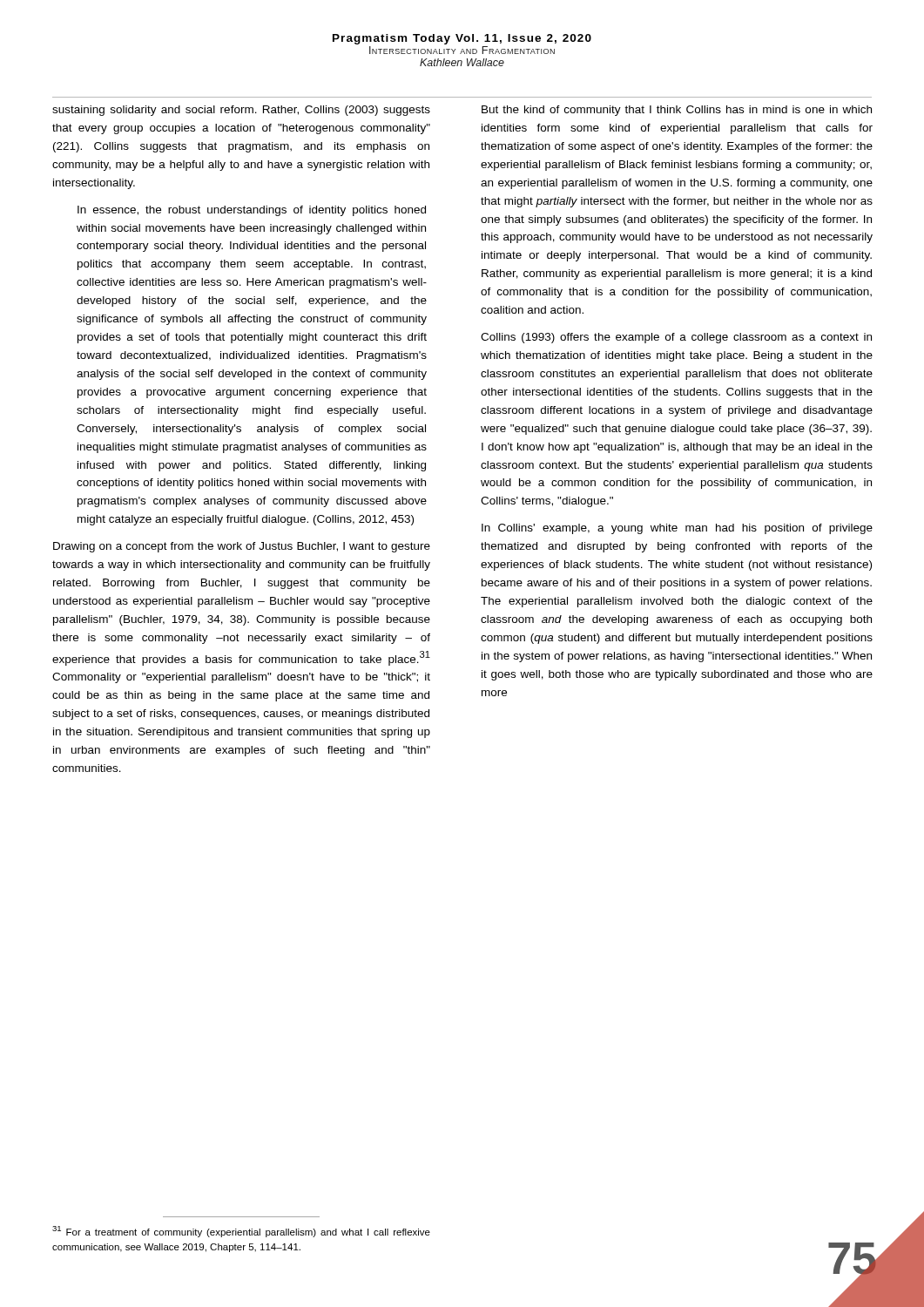Screen dimensions: 1307x924
Task: Click on the text block starting "In Collins' example, a young white man had"
Action: [677, 611]
